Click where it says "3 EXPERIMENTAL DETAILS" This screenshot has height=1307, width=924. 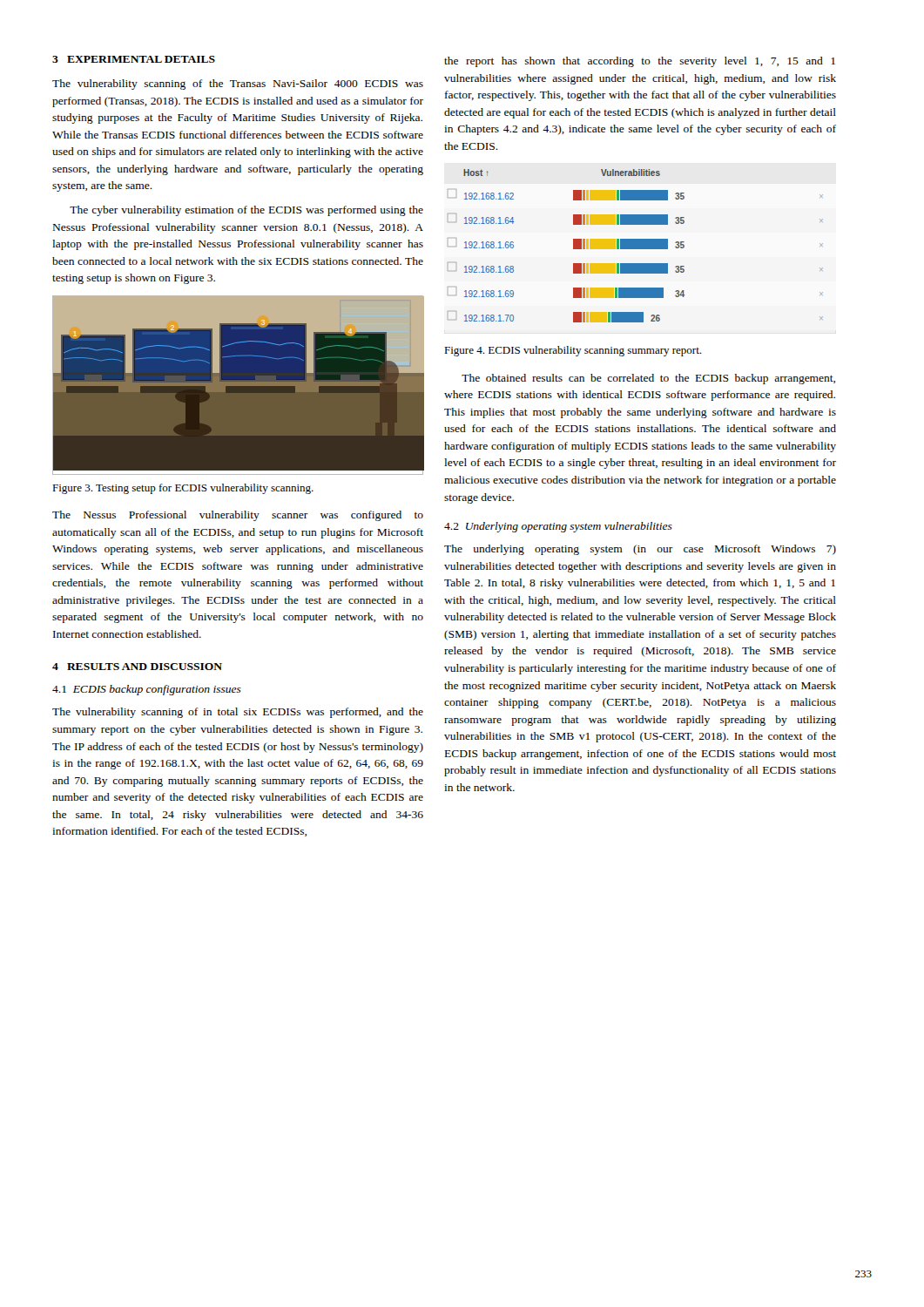(x=134, y=59)
